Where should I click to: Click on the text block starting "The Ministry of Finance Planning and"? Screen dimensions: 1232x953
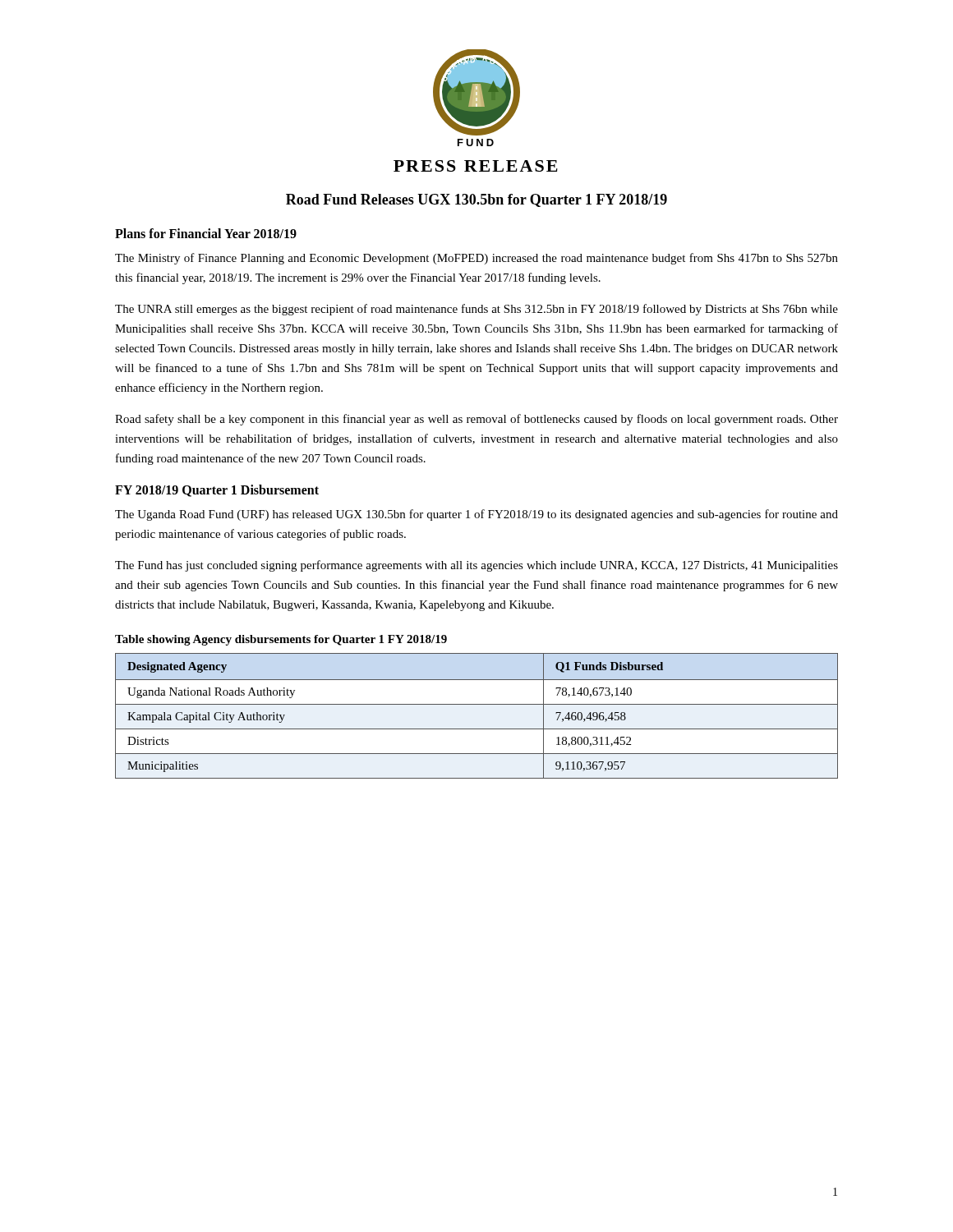(x=476, y=268)
